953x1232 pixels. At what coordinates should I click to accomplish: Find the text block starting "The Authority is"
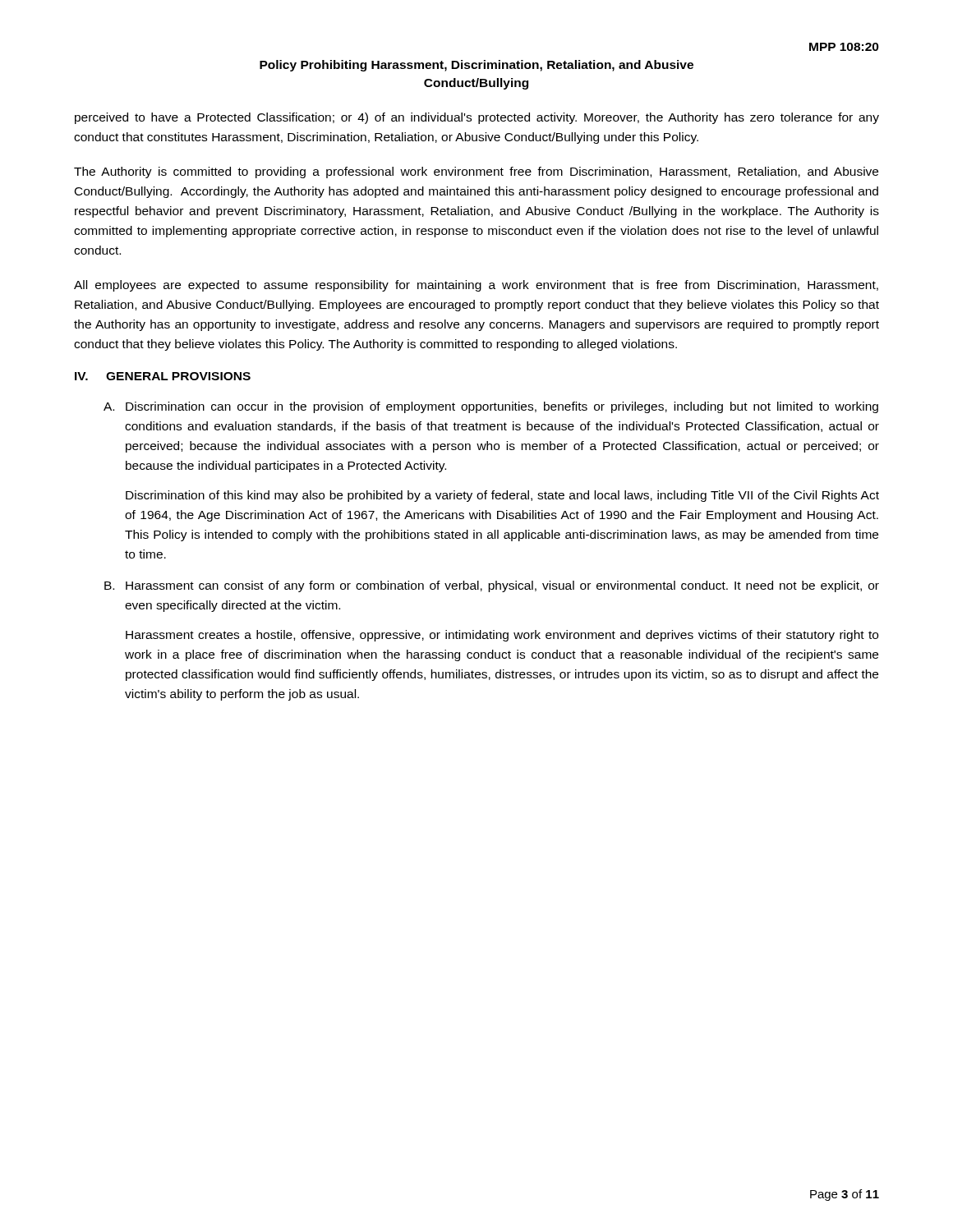click(x=476, y=211)
